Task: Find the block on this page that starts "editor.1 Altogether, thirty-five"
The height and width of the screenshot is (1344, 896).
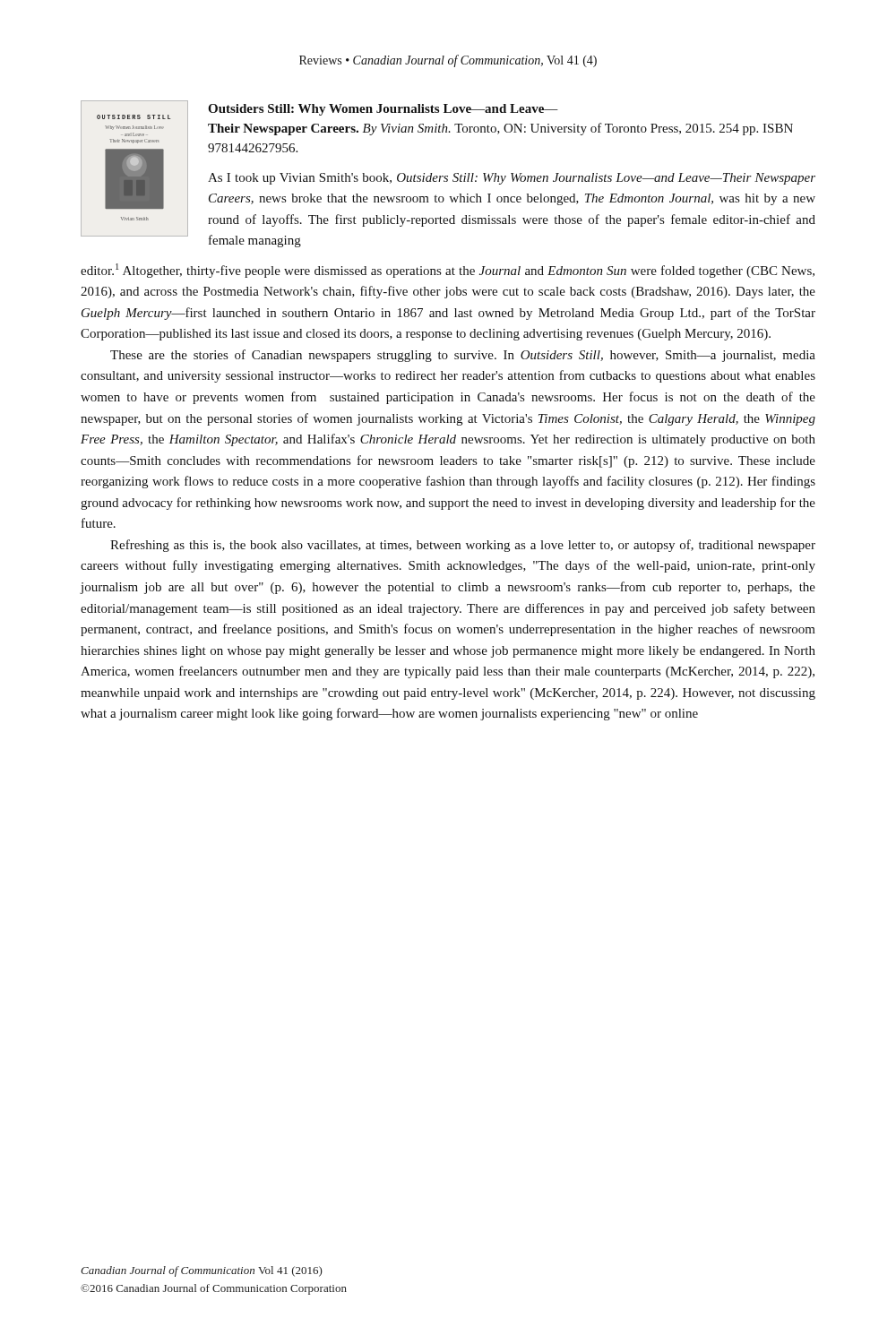Action: coord(448,301)
